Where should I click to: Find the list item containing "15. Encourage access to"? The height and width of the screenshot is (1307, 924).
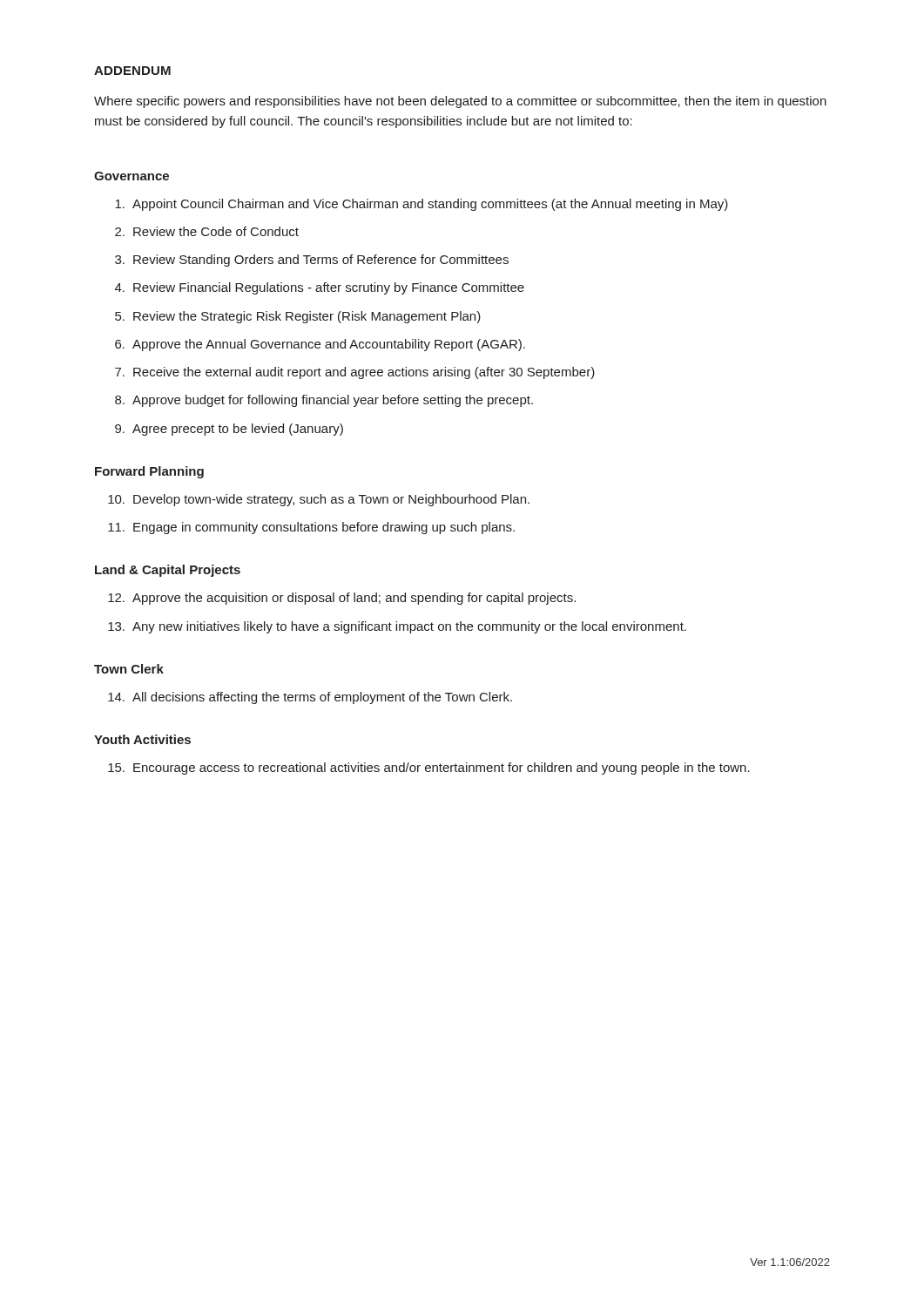[x=462, y=767]
